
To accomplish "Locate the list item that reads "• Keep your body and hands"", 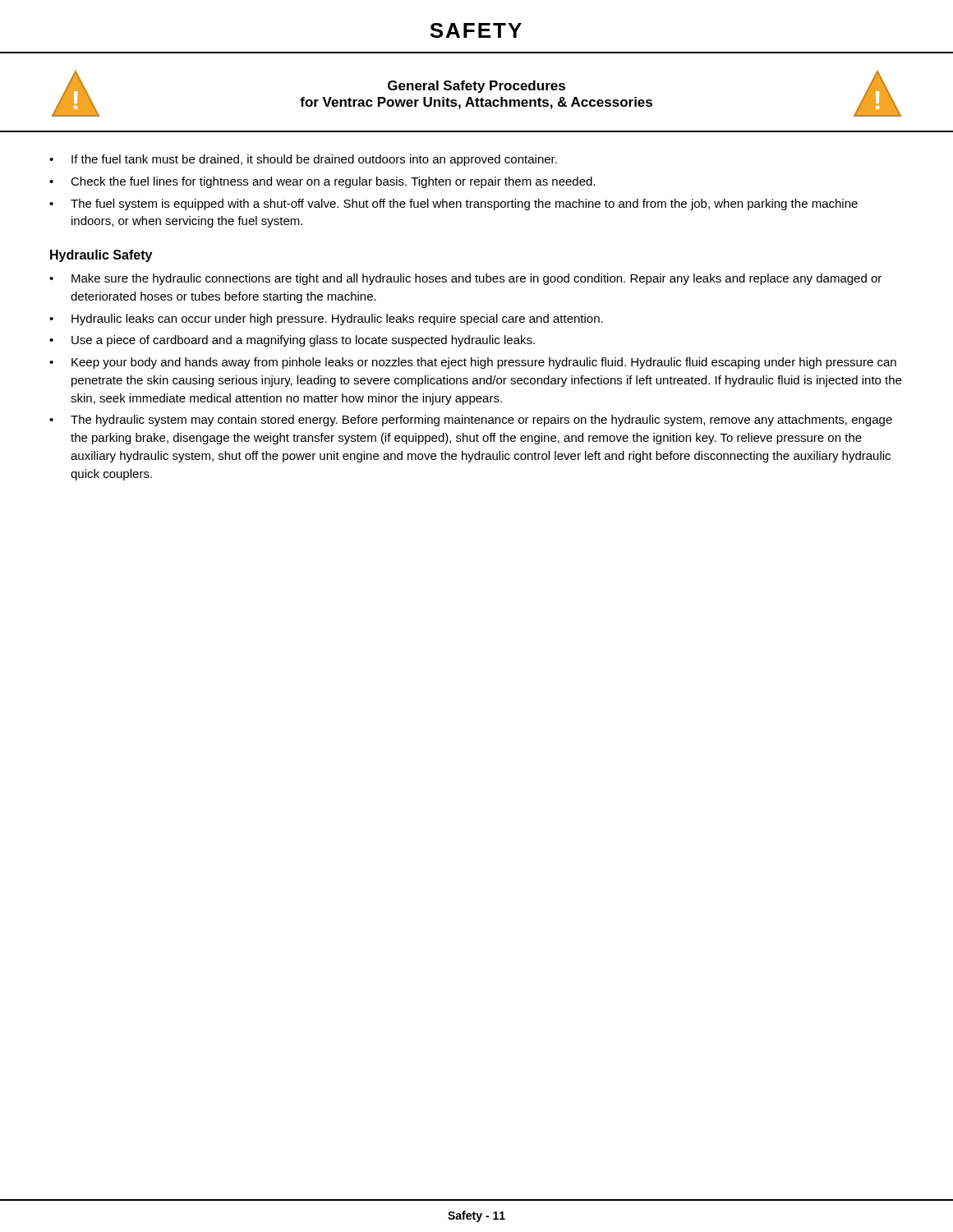I will click(x=476, y=380).
